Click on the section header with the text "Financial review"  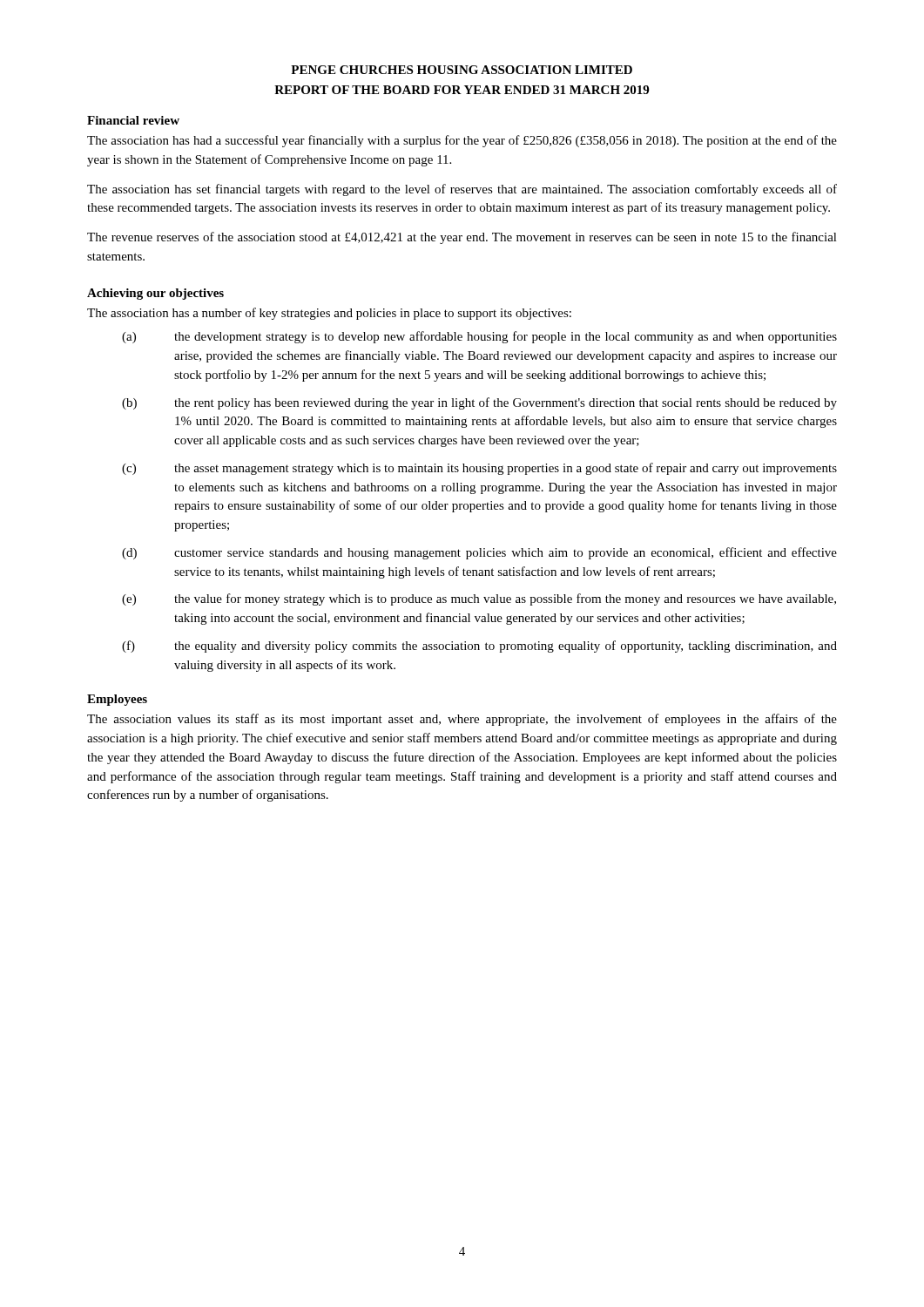coord(133,120)
